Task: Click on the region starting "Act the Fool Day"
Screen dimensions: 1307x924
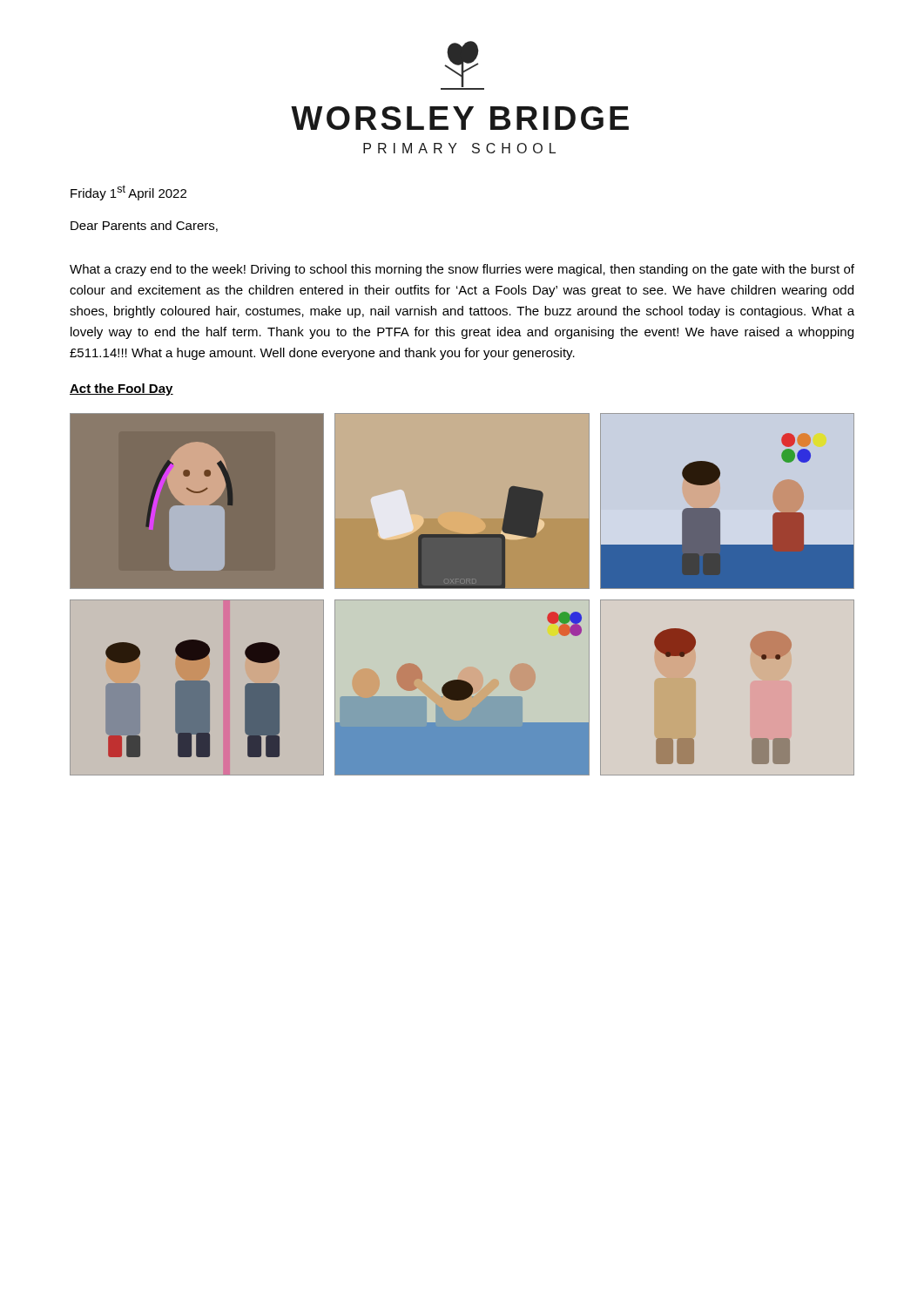Action: (121, 388)
